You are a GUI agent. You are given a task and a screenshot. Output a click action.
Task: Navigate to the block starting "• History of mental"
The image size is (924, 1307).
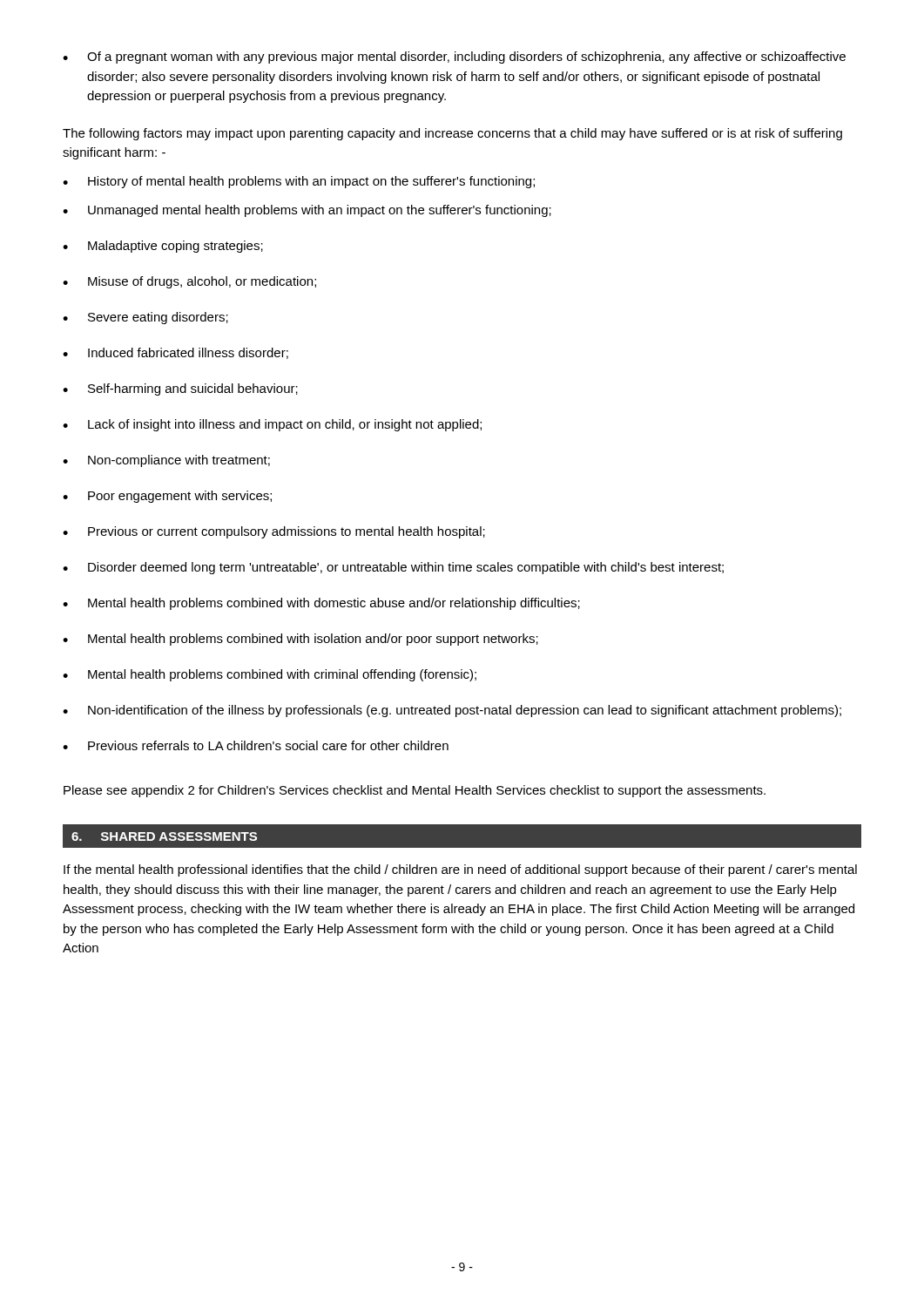click(462, 183)
